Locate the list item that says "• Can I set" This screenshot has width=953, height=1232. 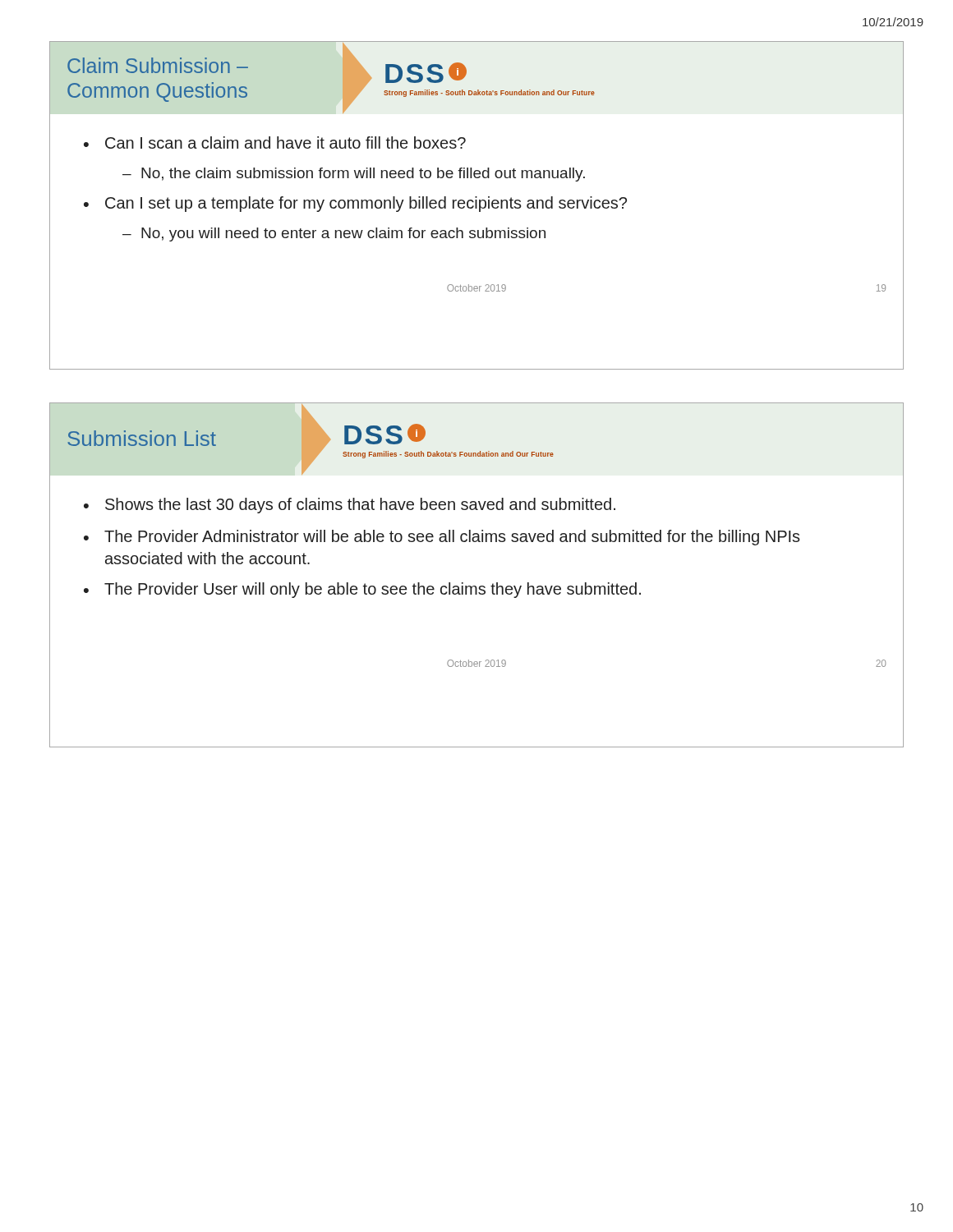(476, 204)
